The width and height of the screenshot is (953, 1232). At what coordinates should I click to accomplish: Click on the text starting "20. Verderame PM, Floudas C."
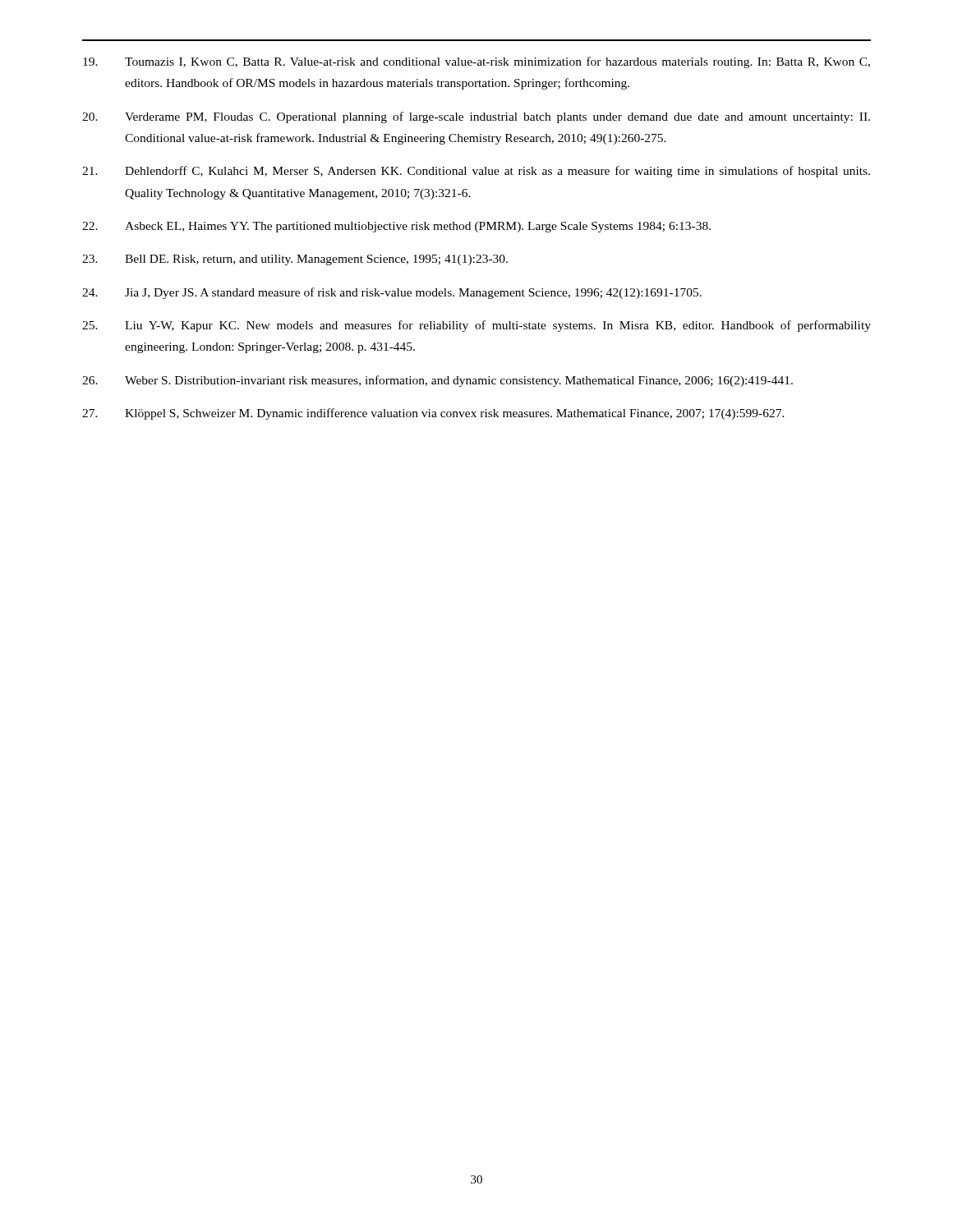[x=476, y=133]
